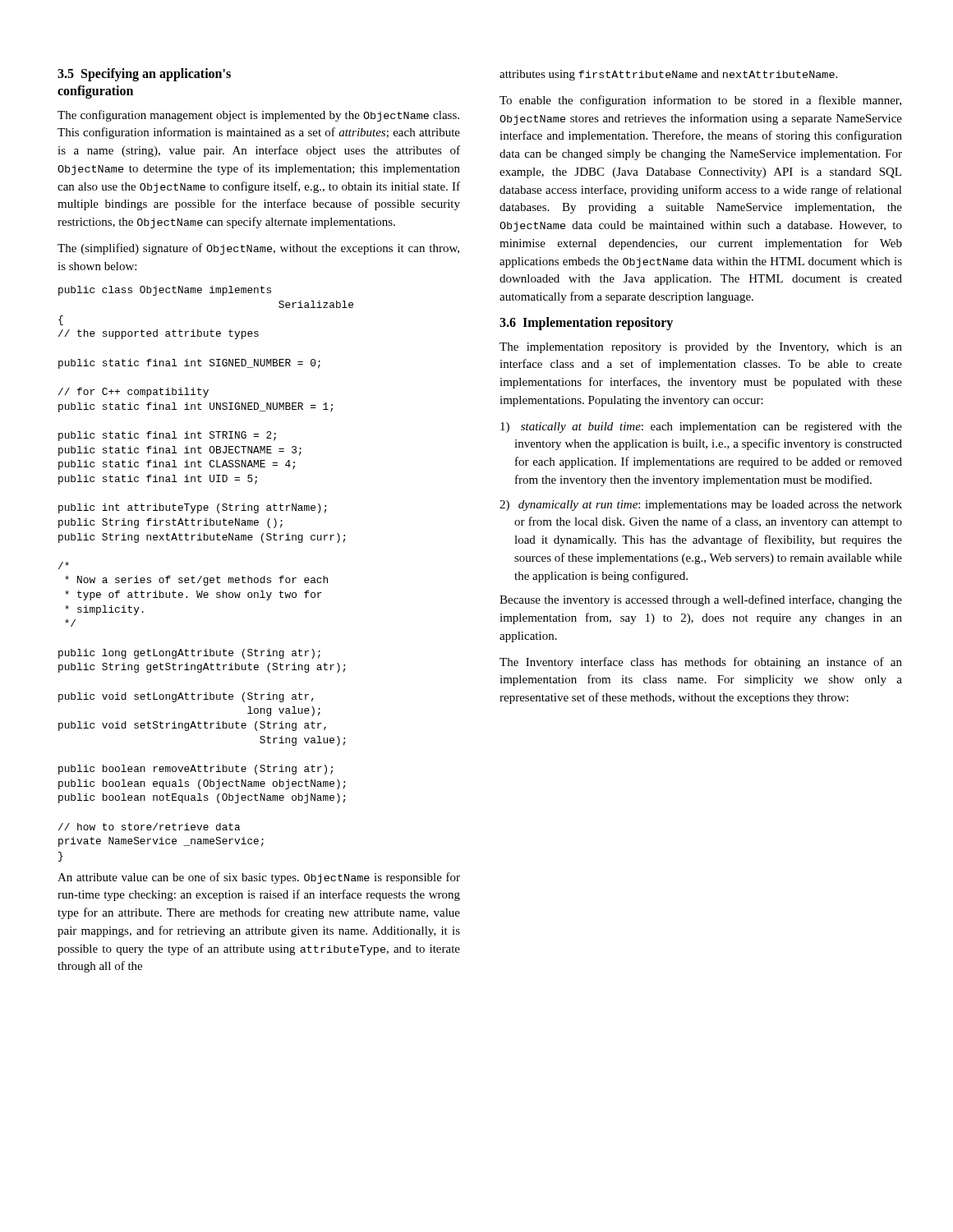Point to the passage starting "The Inventory interface class has methods for"
The image size is (953, 1232).
coord(701,680)
